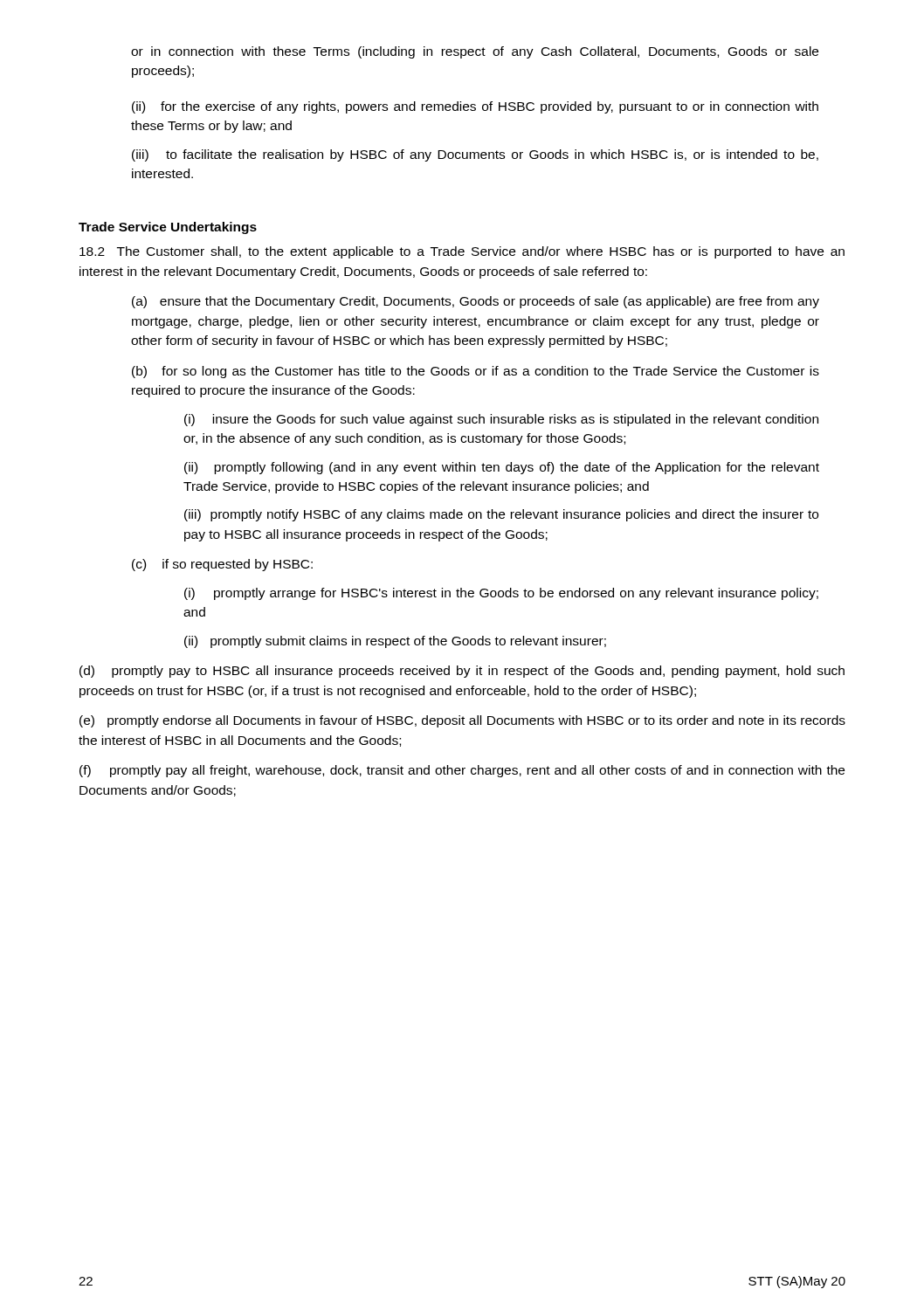Click on the list item containing "(b) for so long as the Customer has"
The width and height of the screenshot is (924, 1310).
click(475, 380)
